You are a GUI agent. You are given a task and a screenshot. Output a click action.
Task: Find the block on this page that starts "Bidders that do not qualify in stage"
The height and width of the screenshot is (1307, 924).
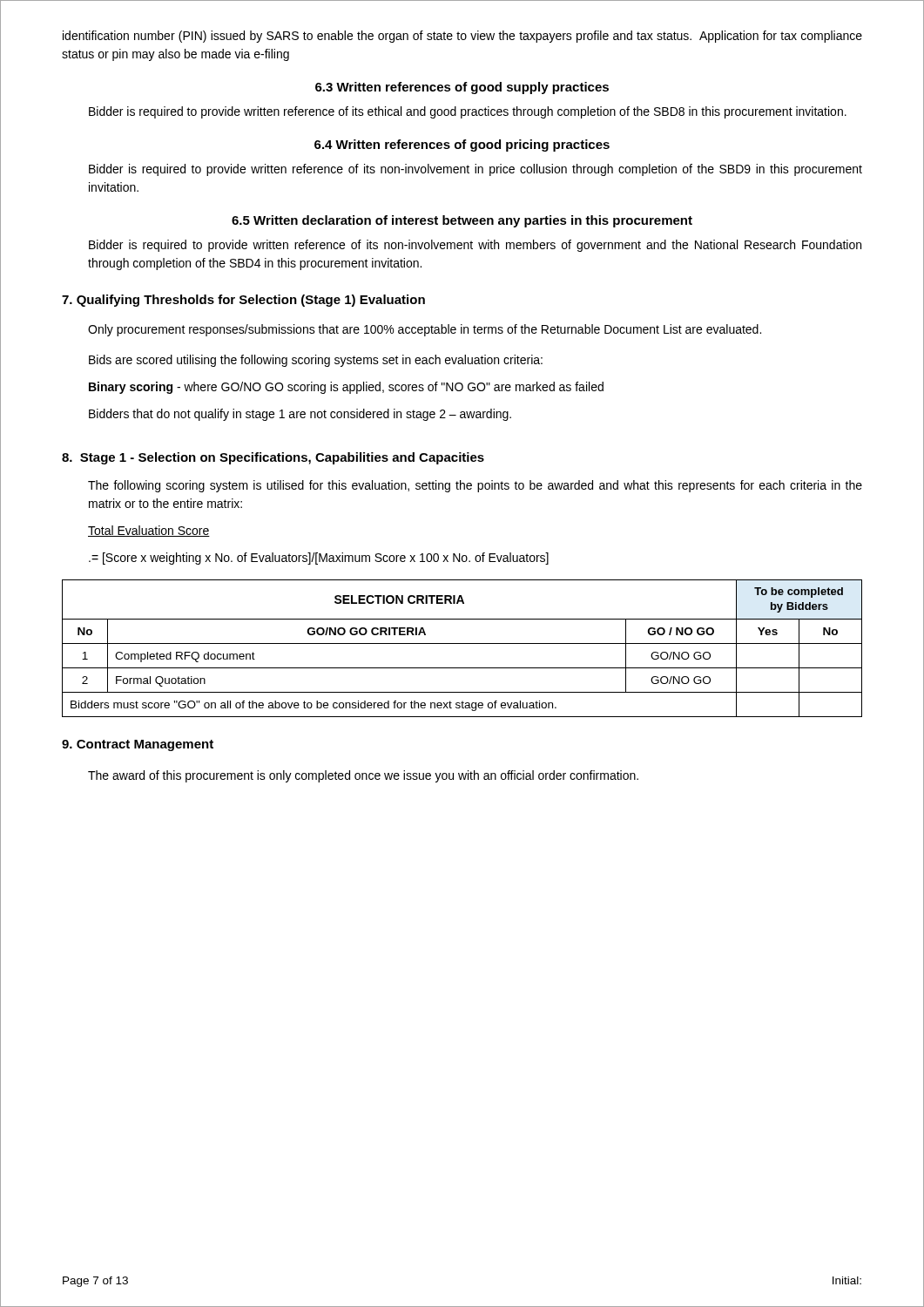(300, 414)
